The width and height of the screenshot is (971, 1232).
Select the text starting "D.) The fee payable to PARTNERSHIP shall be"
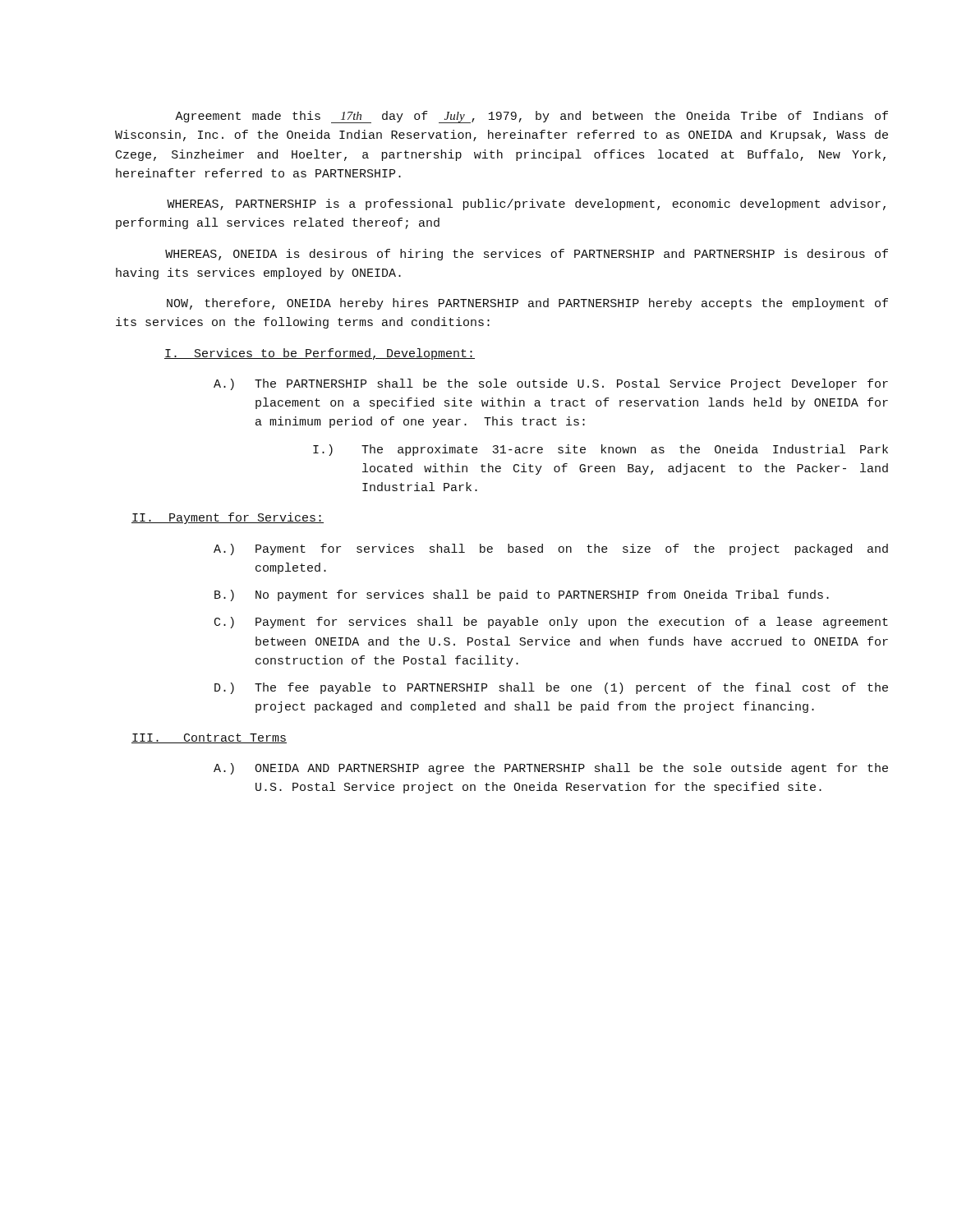coord(551,698)
